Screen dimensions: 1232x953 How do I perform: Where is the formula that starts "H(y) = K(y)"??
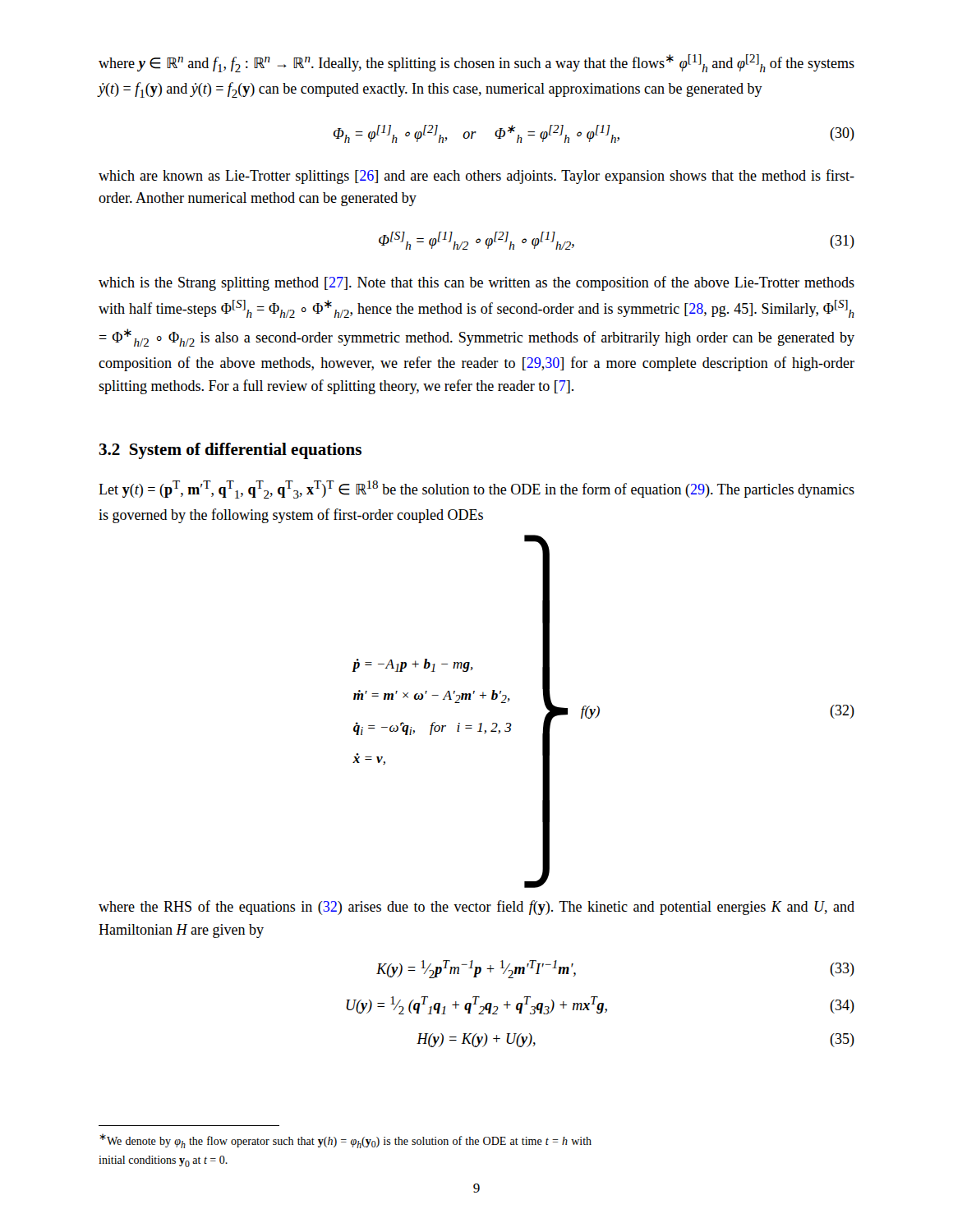coord(474,1040)
